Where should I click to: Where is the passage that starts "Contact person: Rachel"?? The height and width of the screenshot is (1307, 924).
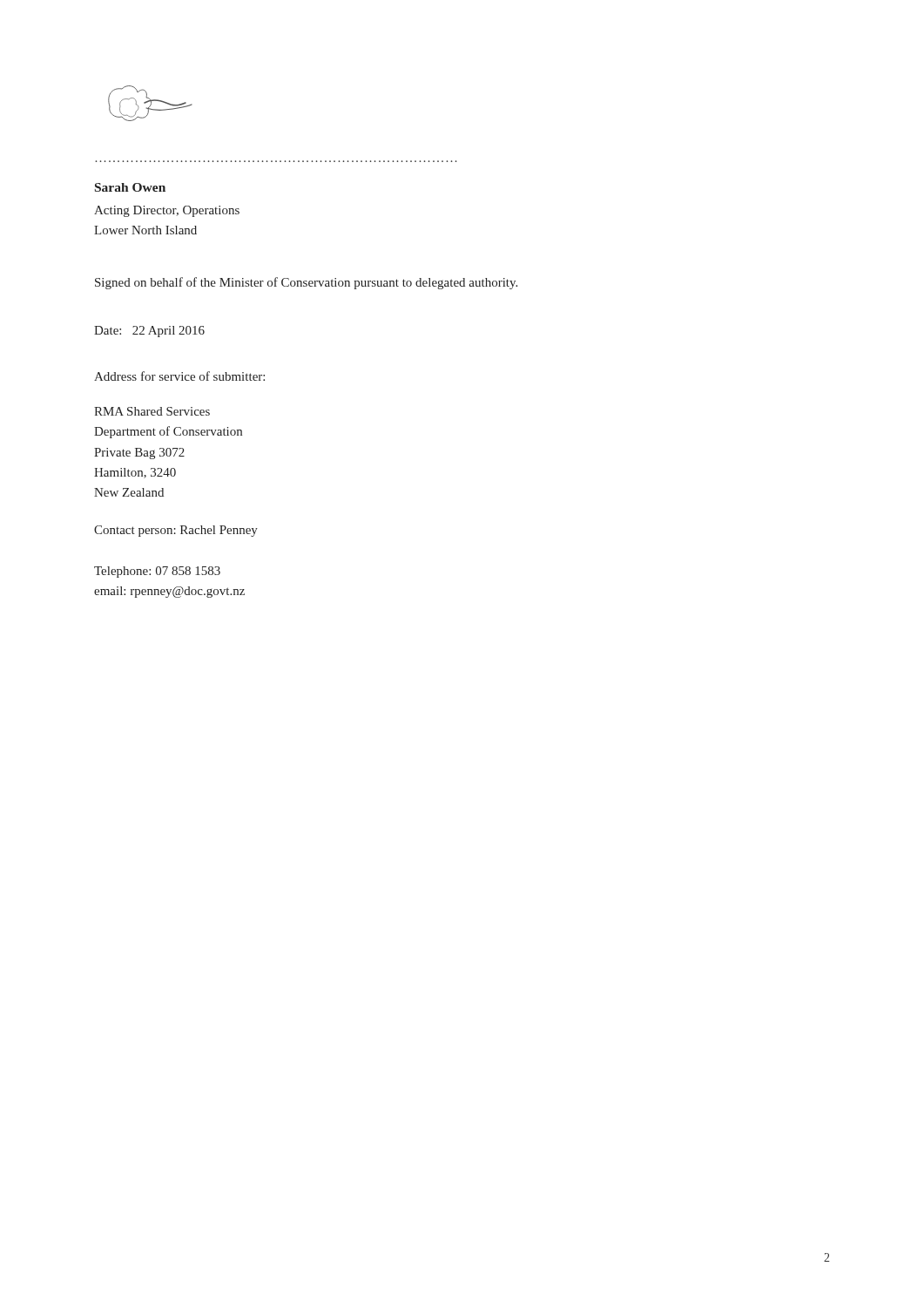pos(176,560)
